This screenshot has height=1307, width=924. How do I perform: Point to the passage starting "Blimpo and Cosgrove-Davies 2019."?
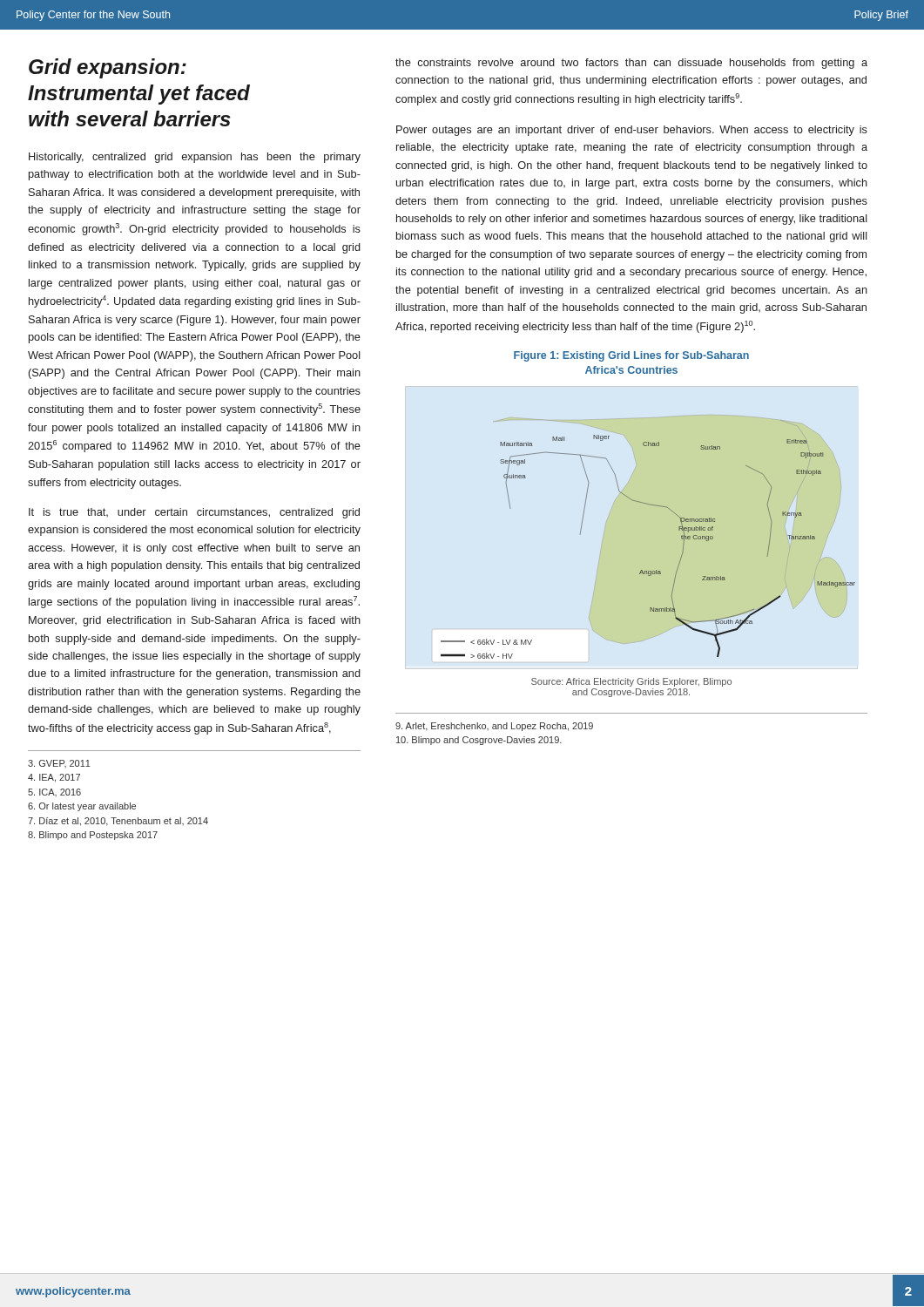pos(479,740)
